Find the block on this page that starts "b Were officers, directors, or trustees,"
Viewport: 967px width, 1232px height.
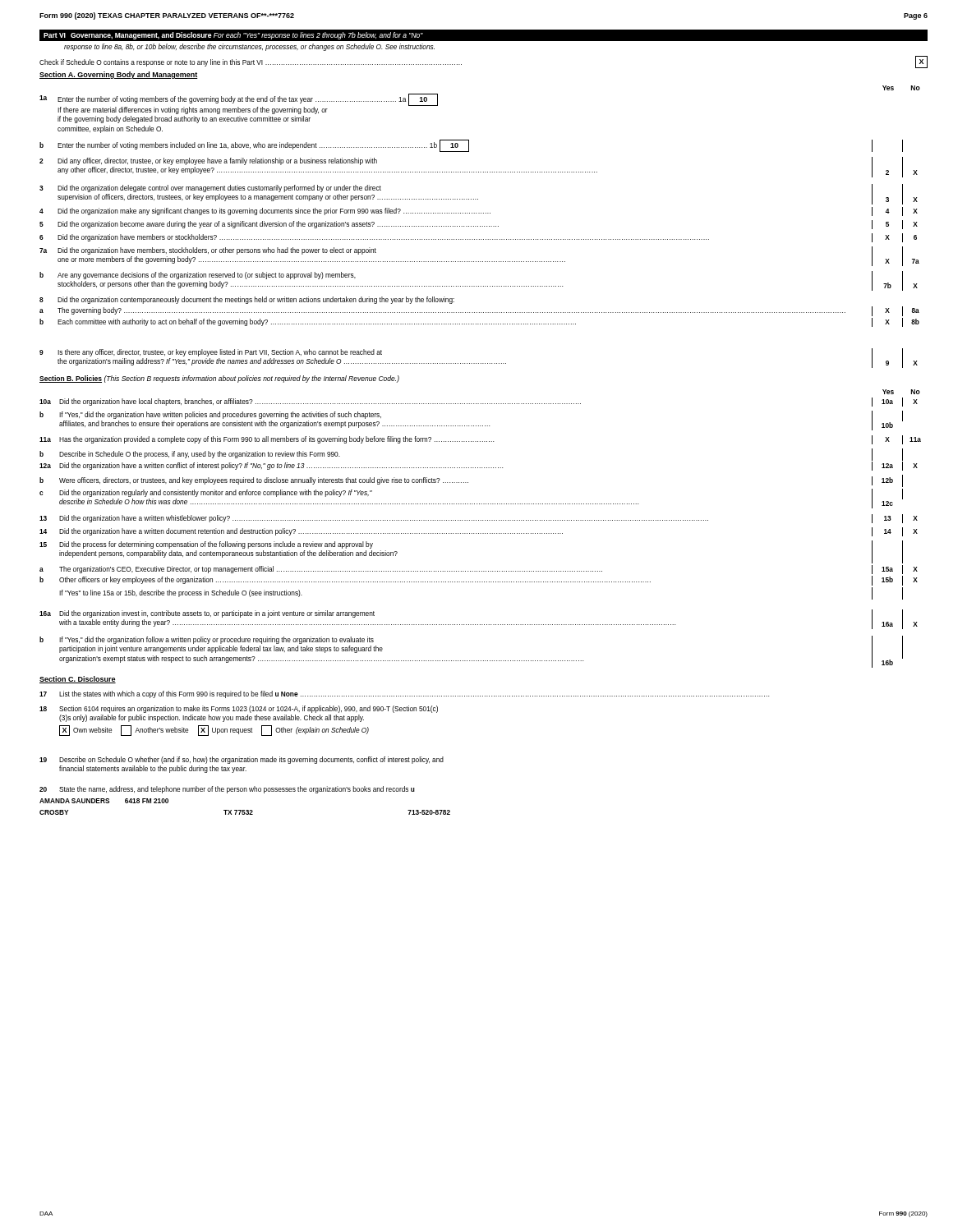pyautogui.click(x=471, y=481)
